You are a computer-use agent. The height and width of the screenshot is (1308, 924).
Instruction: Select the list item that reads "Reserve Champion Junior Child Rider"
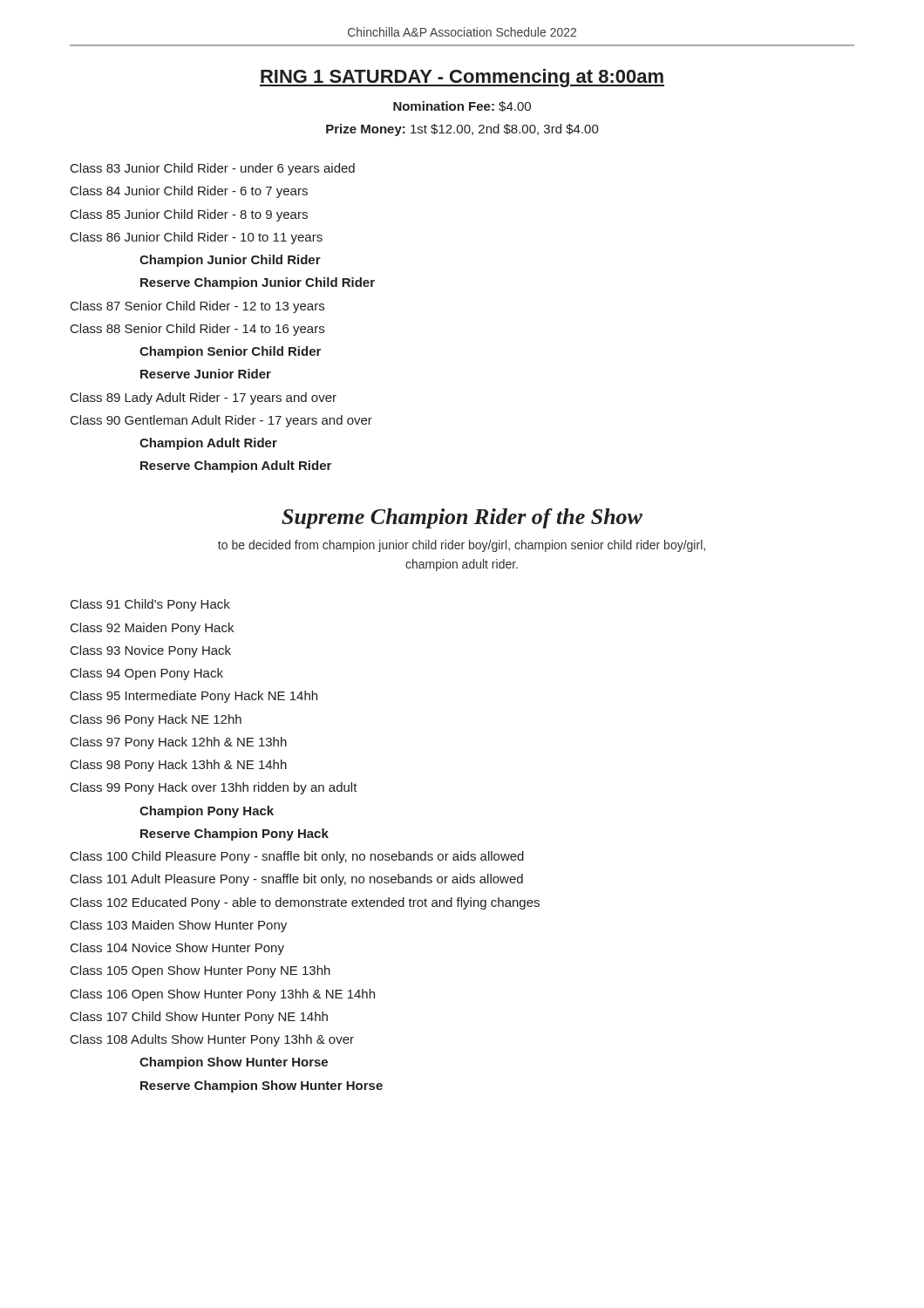click(258, 283)
